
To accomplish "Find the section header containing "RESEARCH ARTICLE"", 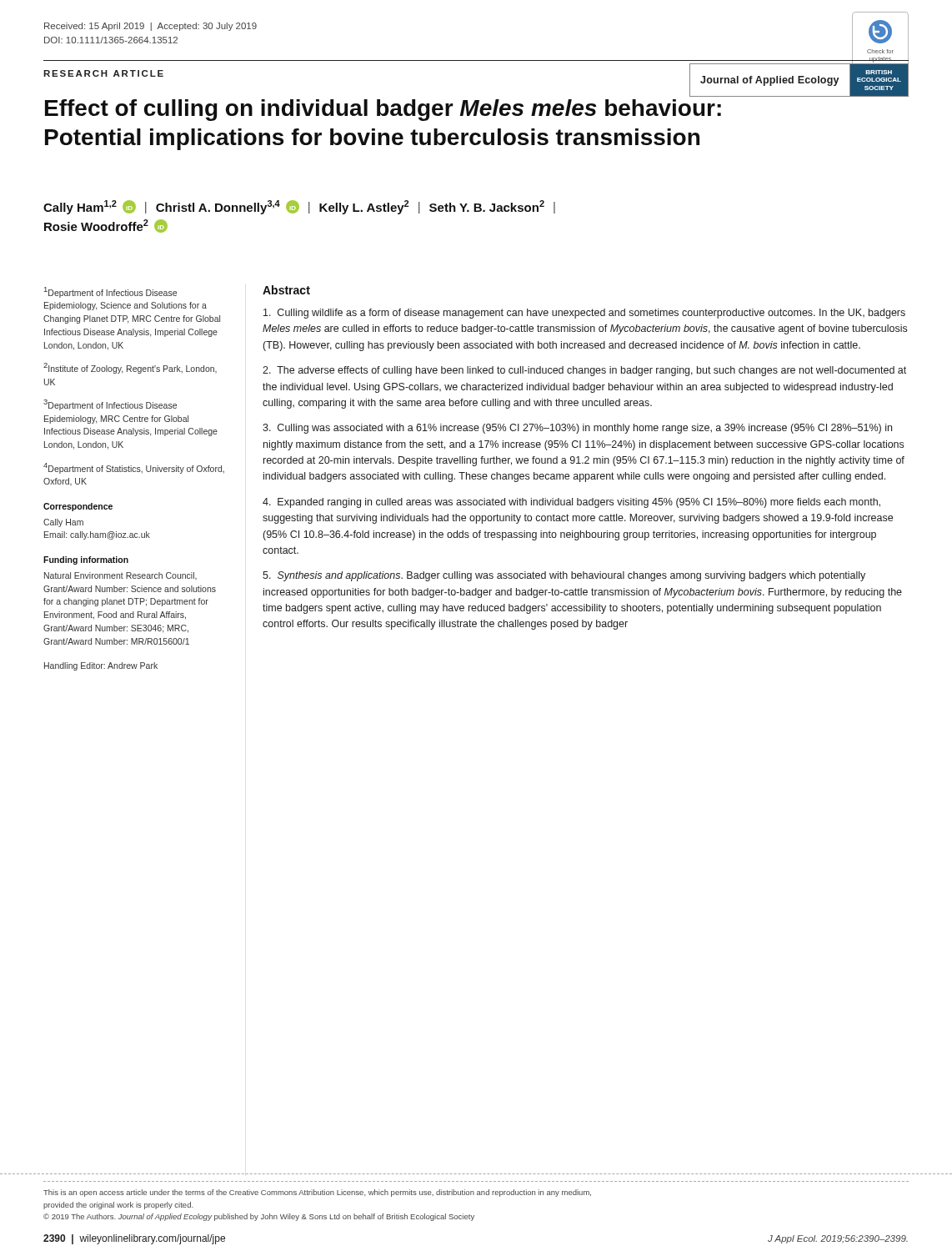I will [104, 73].
